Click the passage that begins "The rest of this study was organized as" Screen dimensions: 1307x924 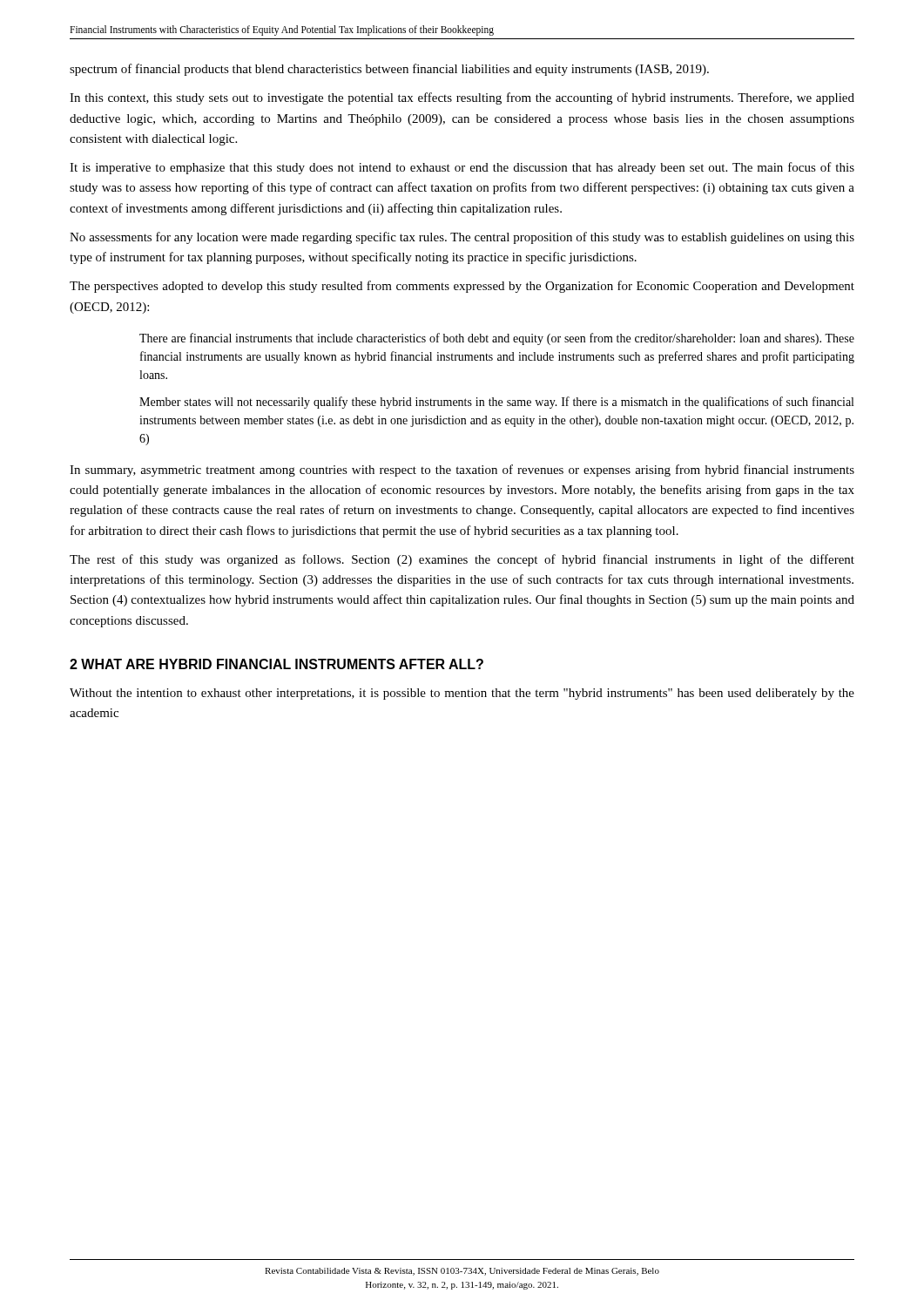462,590
